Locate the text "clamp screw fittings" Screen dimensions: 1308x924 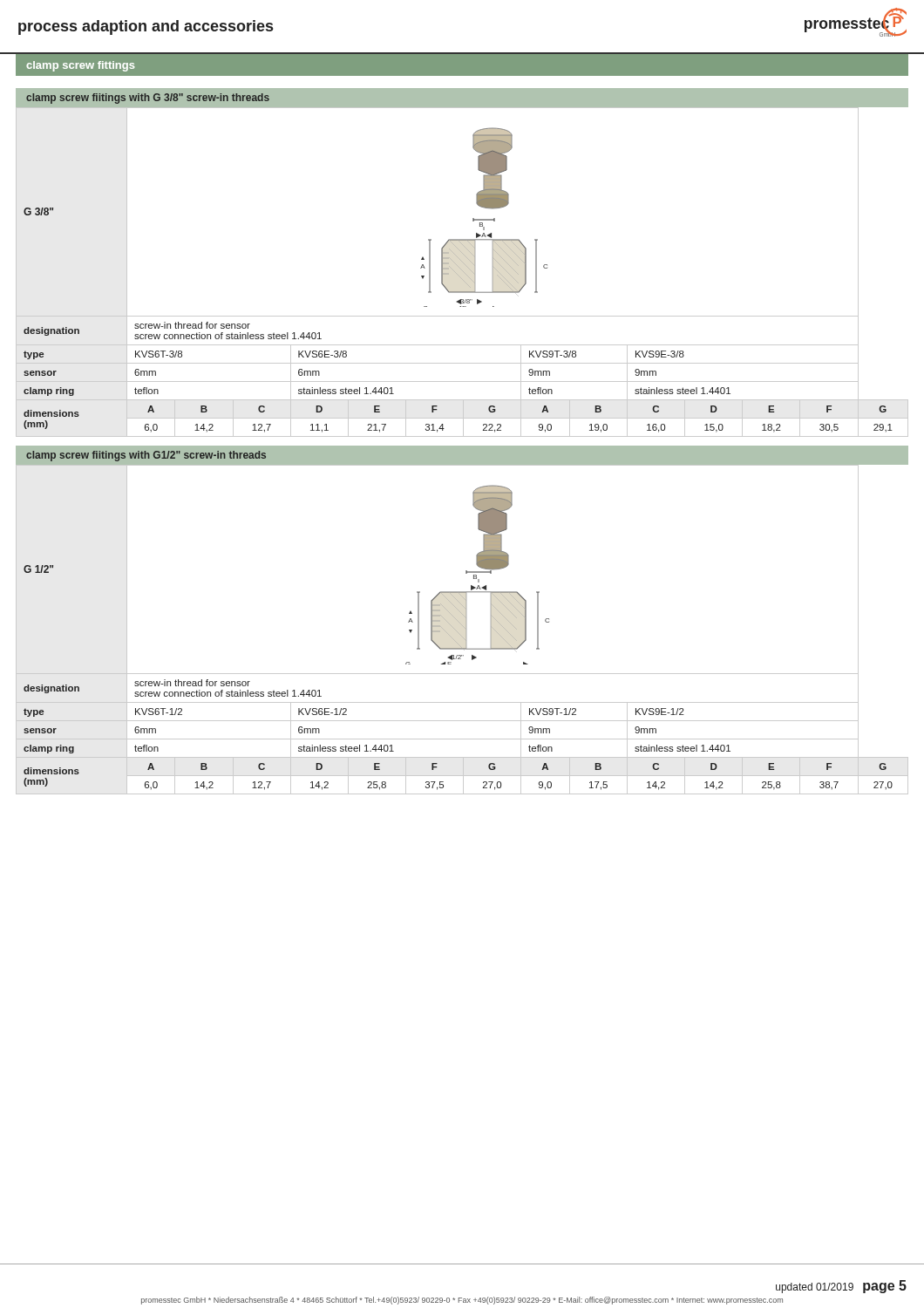pos(81,65)
